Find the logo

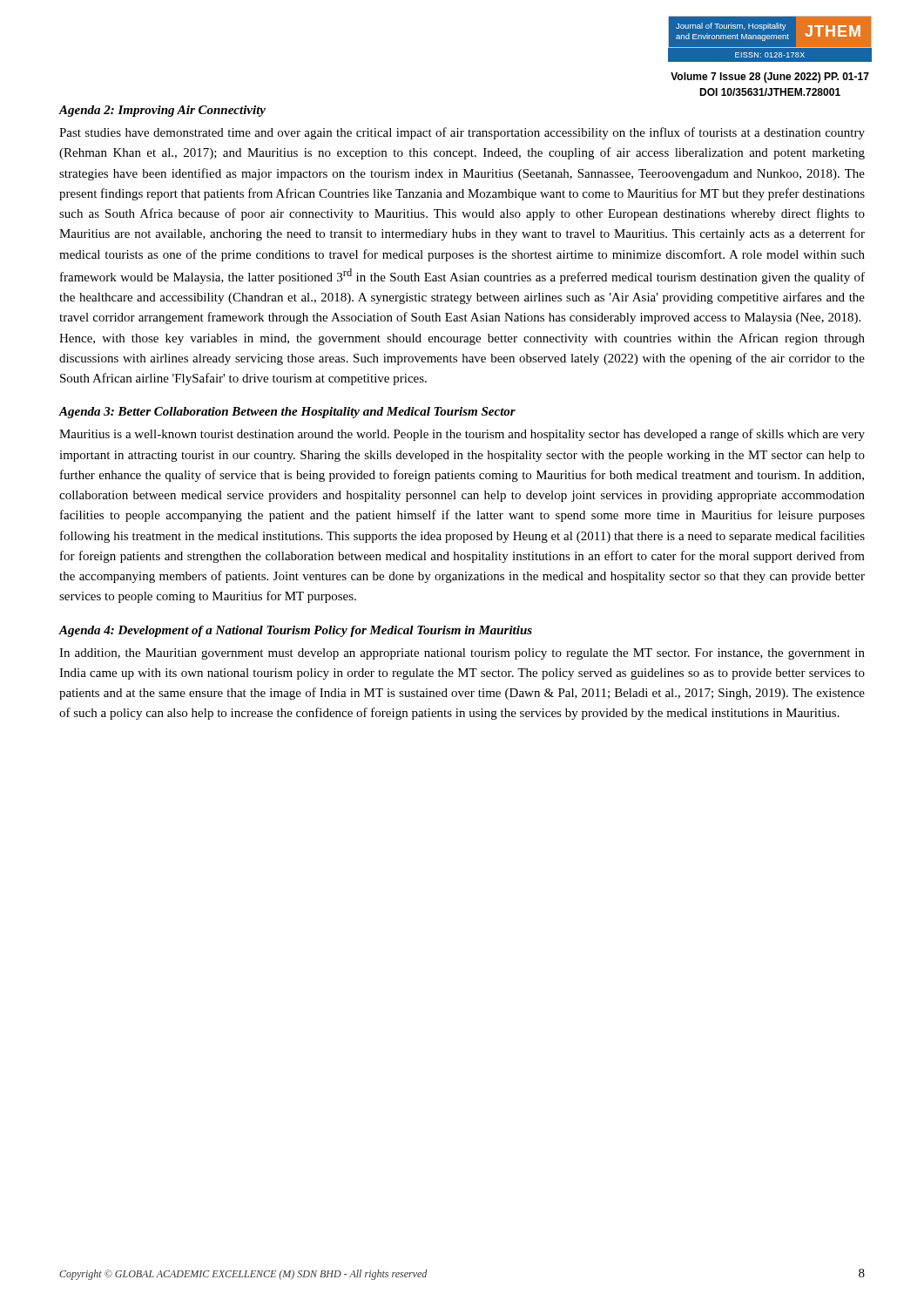(x=770, y=58)
